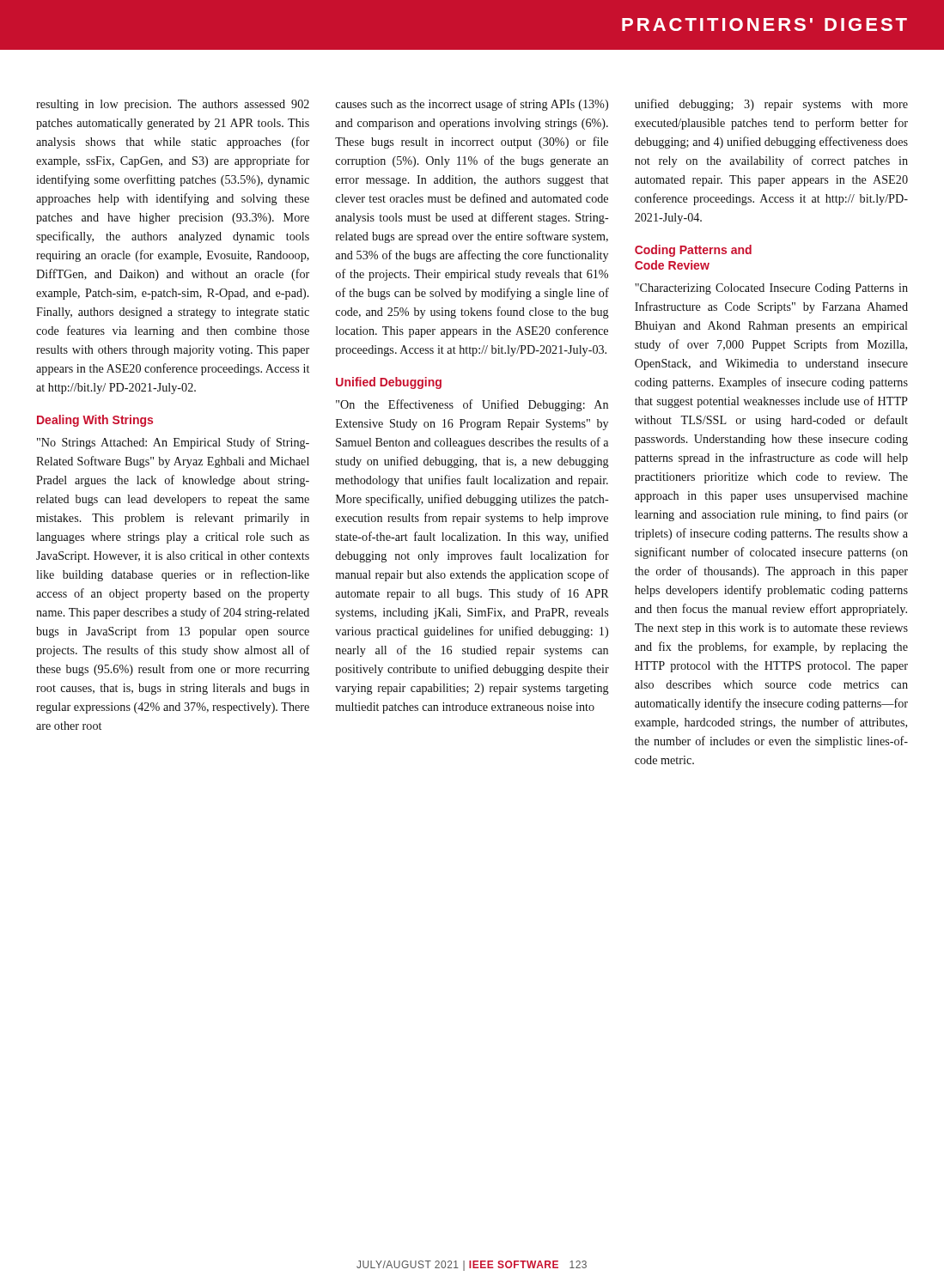
Task: Click on the section header that reads "Coding Patterns andCode Review"
Action: pyautogui.click(x=693, y=258)
